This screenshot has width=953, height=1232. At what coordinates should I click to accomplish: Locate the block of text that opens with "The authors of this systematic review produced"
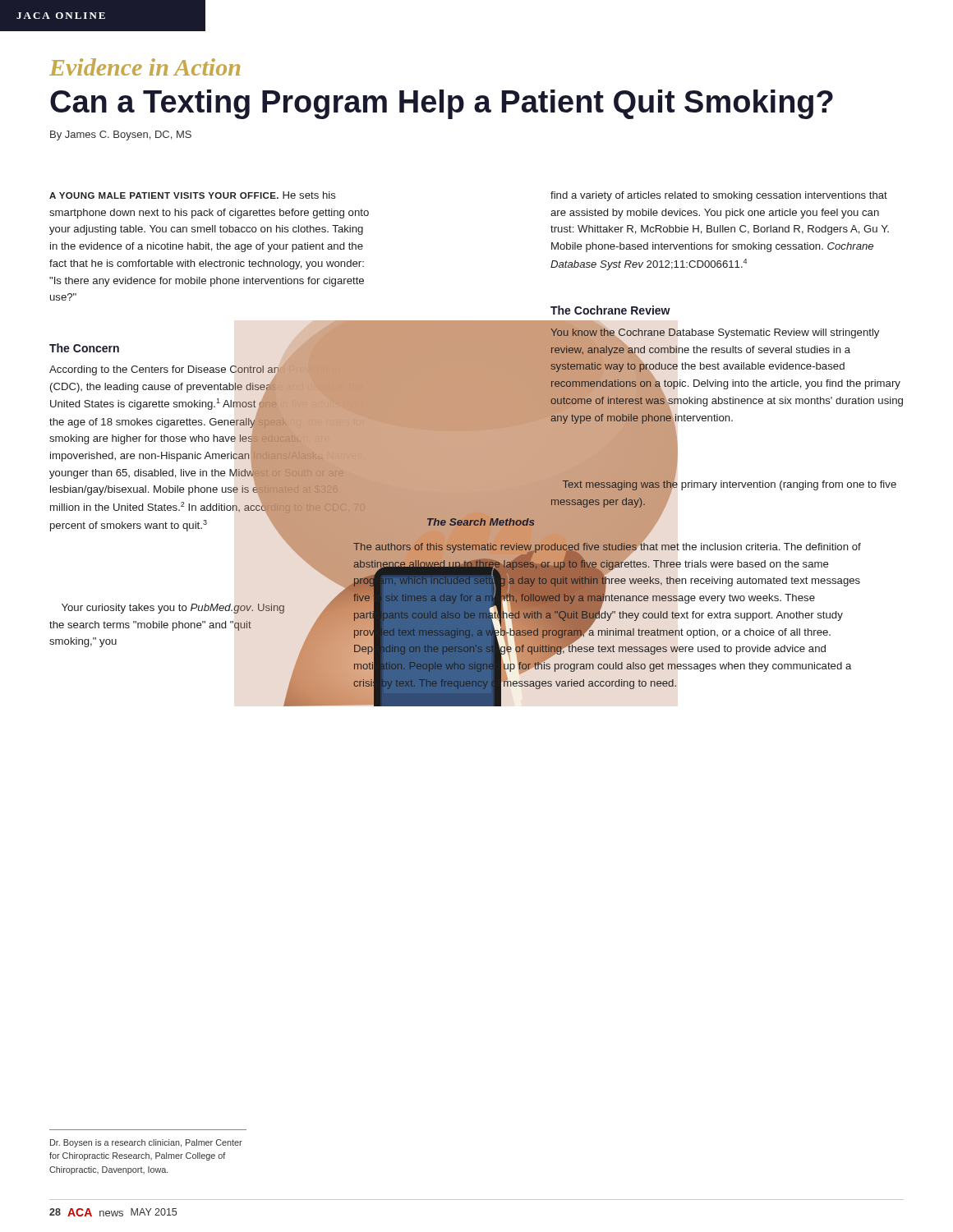pos(607,615)
